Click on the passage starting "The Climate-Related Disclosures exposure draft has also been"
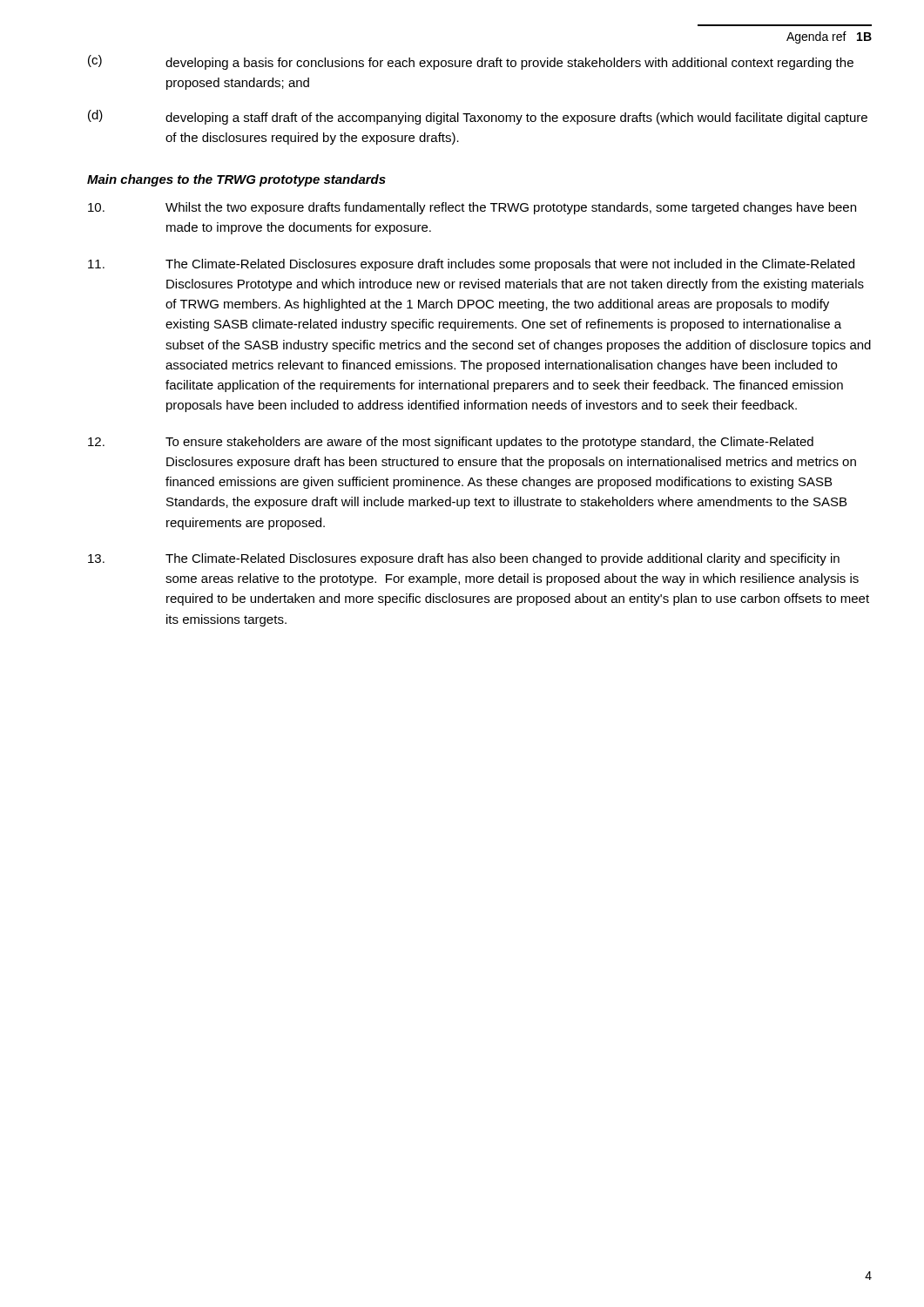 [479, 588]
